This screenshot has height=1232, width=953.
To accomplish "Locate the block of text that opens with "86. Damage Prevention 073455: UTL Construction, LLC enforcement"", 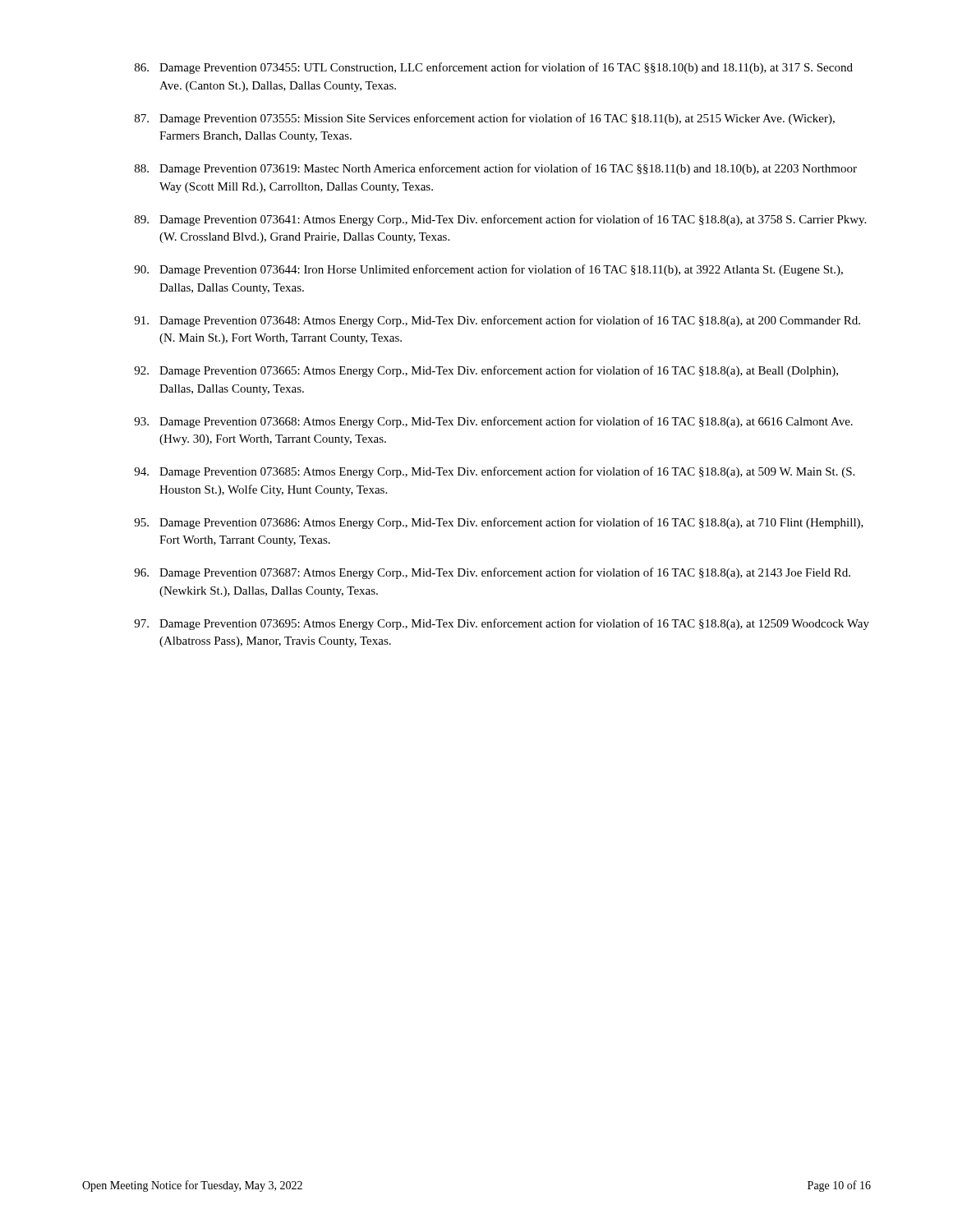I will click(489, 77).
